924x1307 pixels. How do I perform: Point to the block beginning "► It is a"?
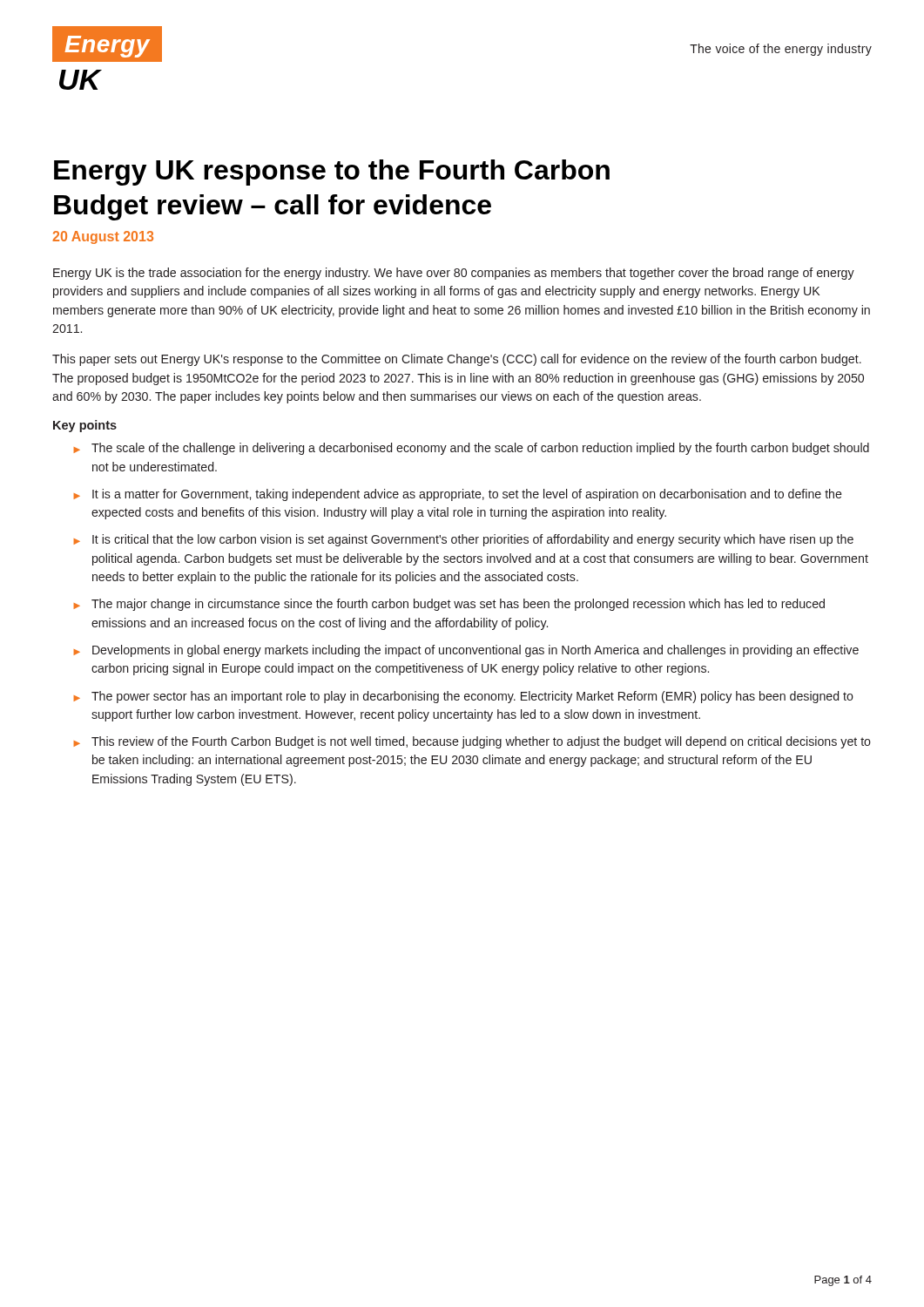[x=472, y=504]
